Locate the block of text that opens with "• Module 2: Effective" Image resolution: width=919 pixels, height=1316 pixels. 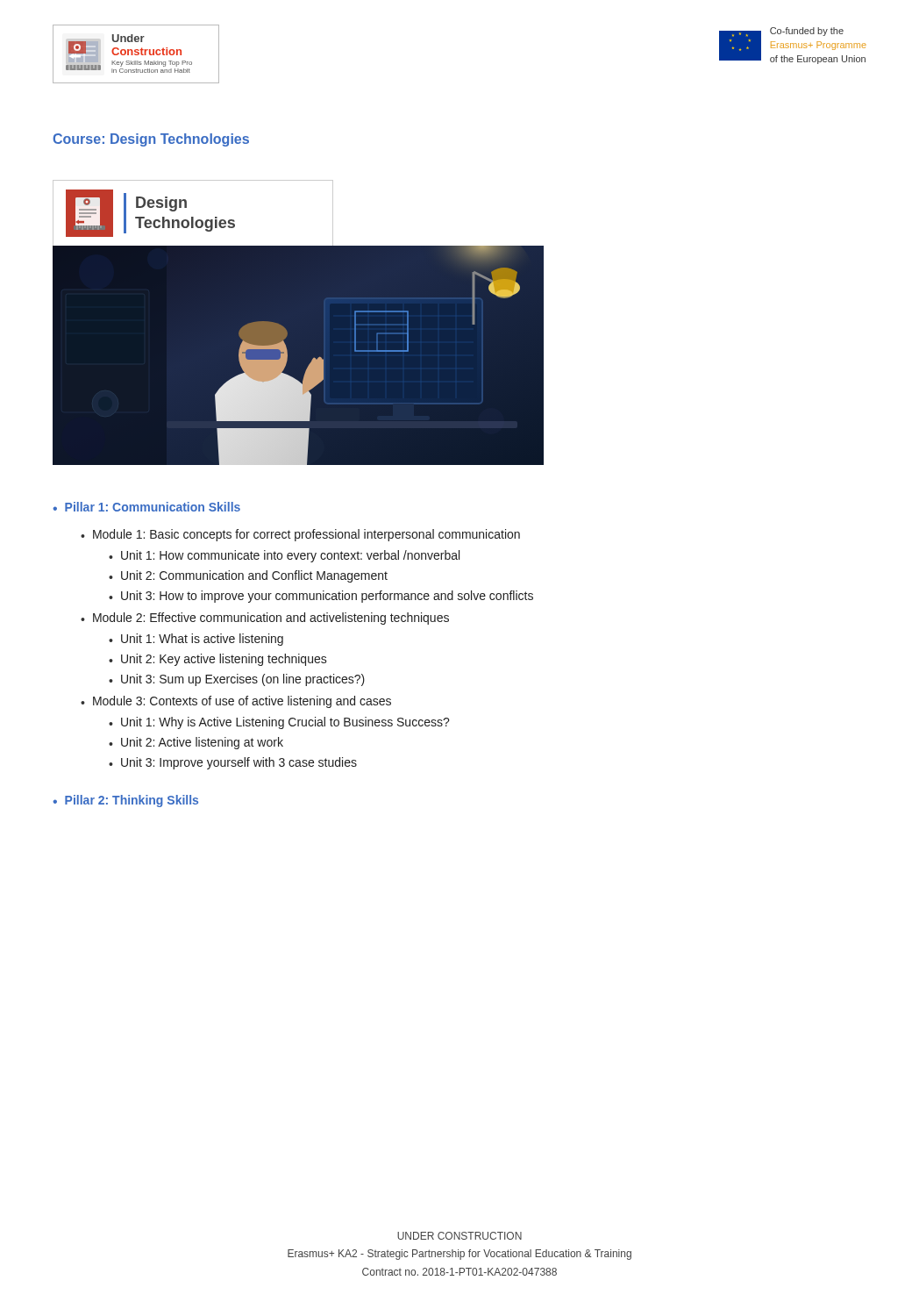265,620
